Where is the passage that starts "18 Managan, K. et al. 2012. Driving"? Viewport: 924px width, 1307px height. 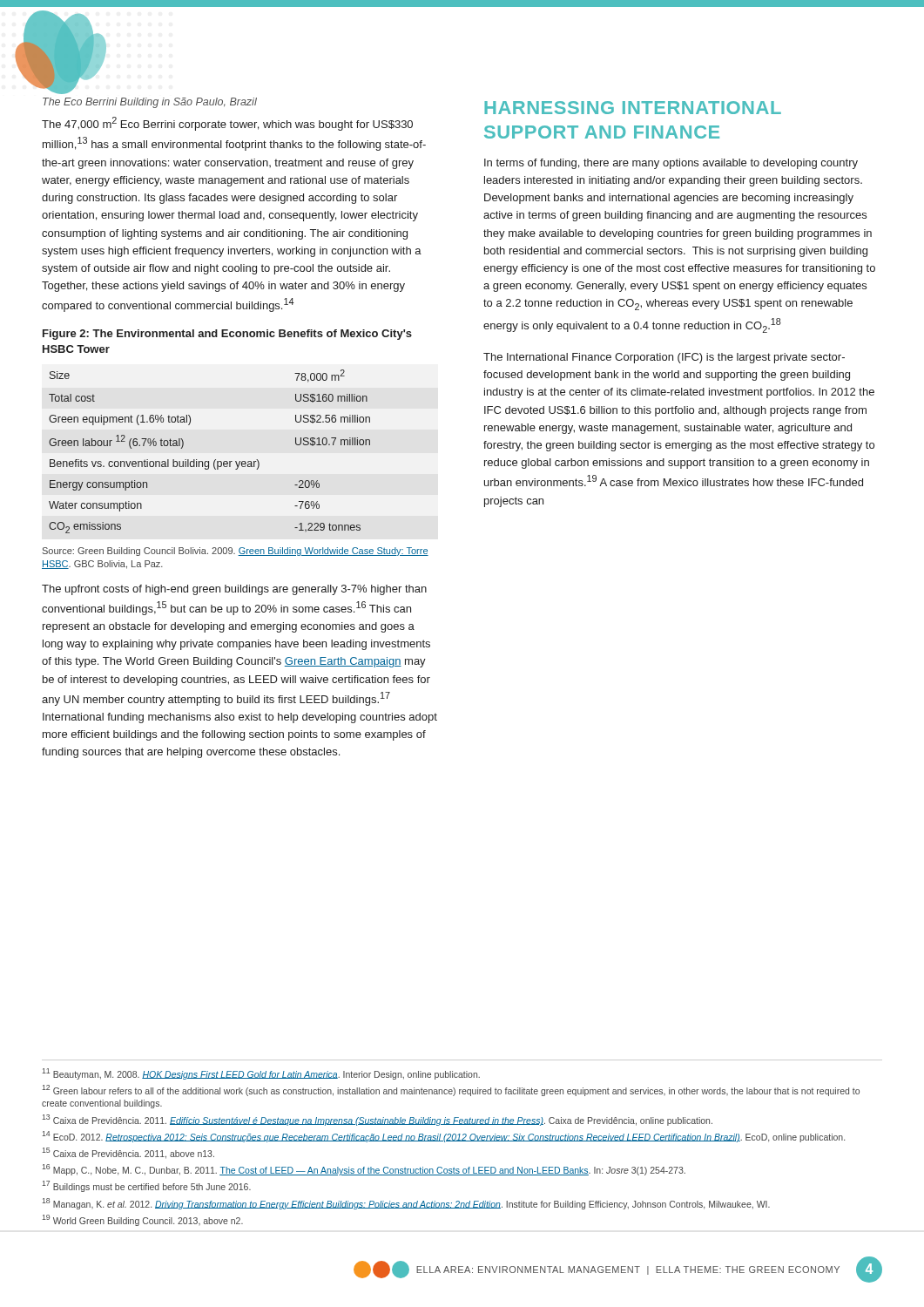[406, 1202]
